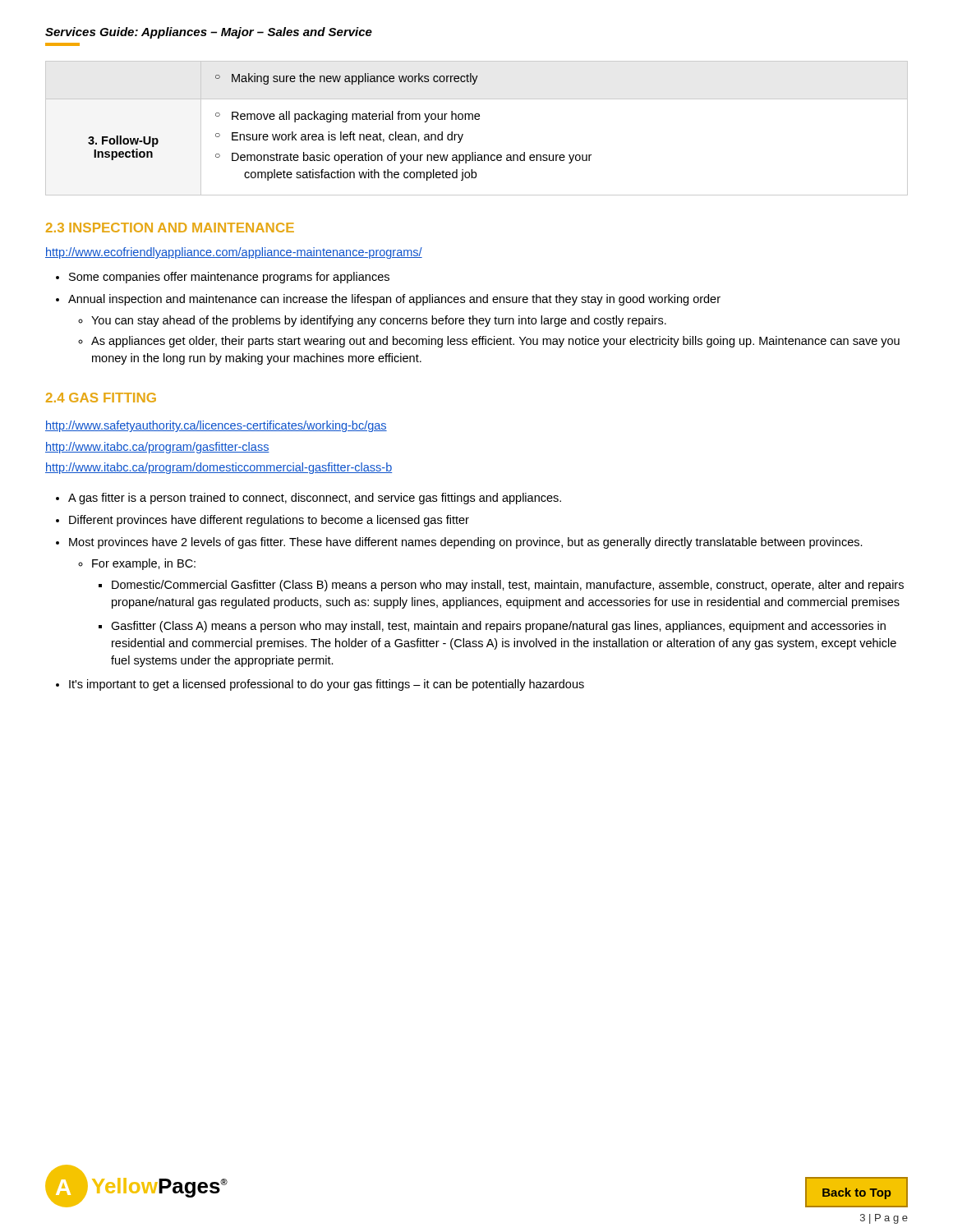Select the logo
Screen dimensions: 1232x953
[136, 1186]
